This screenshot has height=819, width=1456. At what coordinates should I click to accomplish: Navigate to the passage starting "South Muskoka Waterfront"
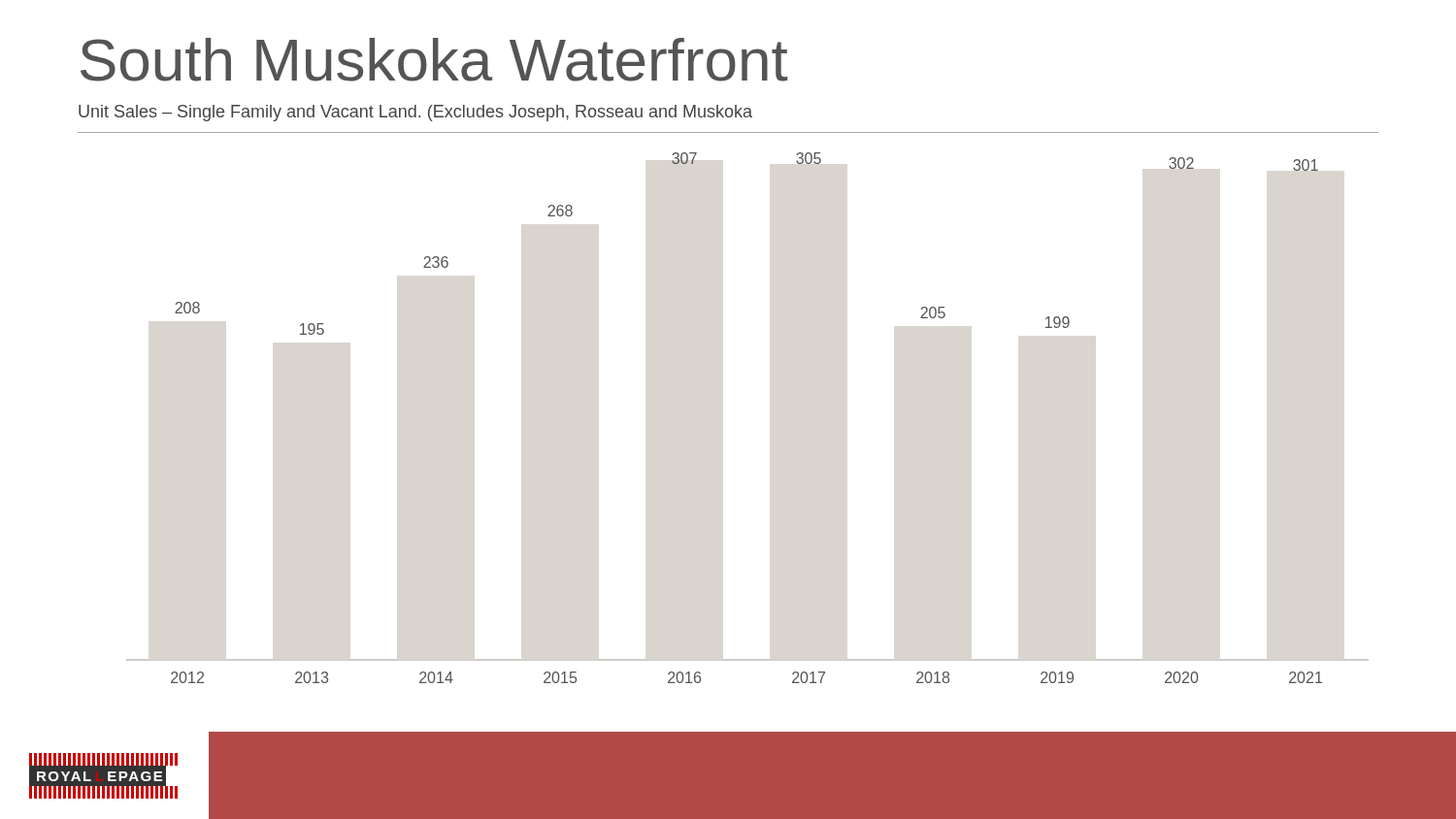(728, 60)
